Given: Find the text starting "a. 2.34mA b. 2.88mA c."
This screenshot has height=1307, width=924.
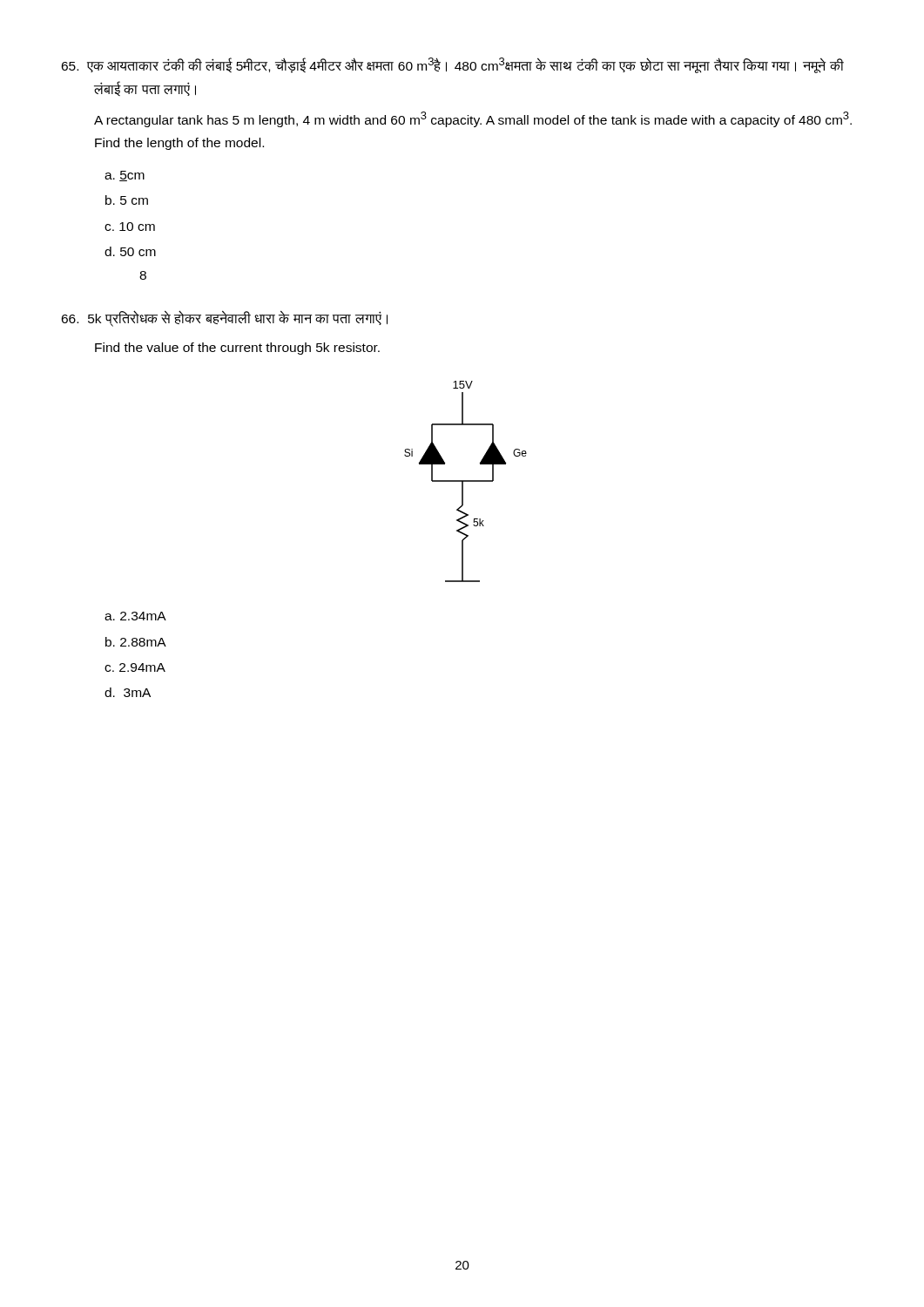Looking at the screenshot, I should 135,616.
